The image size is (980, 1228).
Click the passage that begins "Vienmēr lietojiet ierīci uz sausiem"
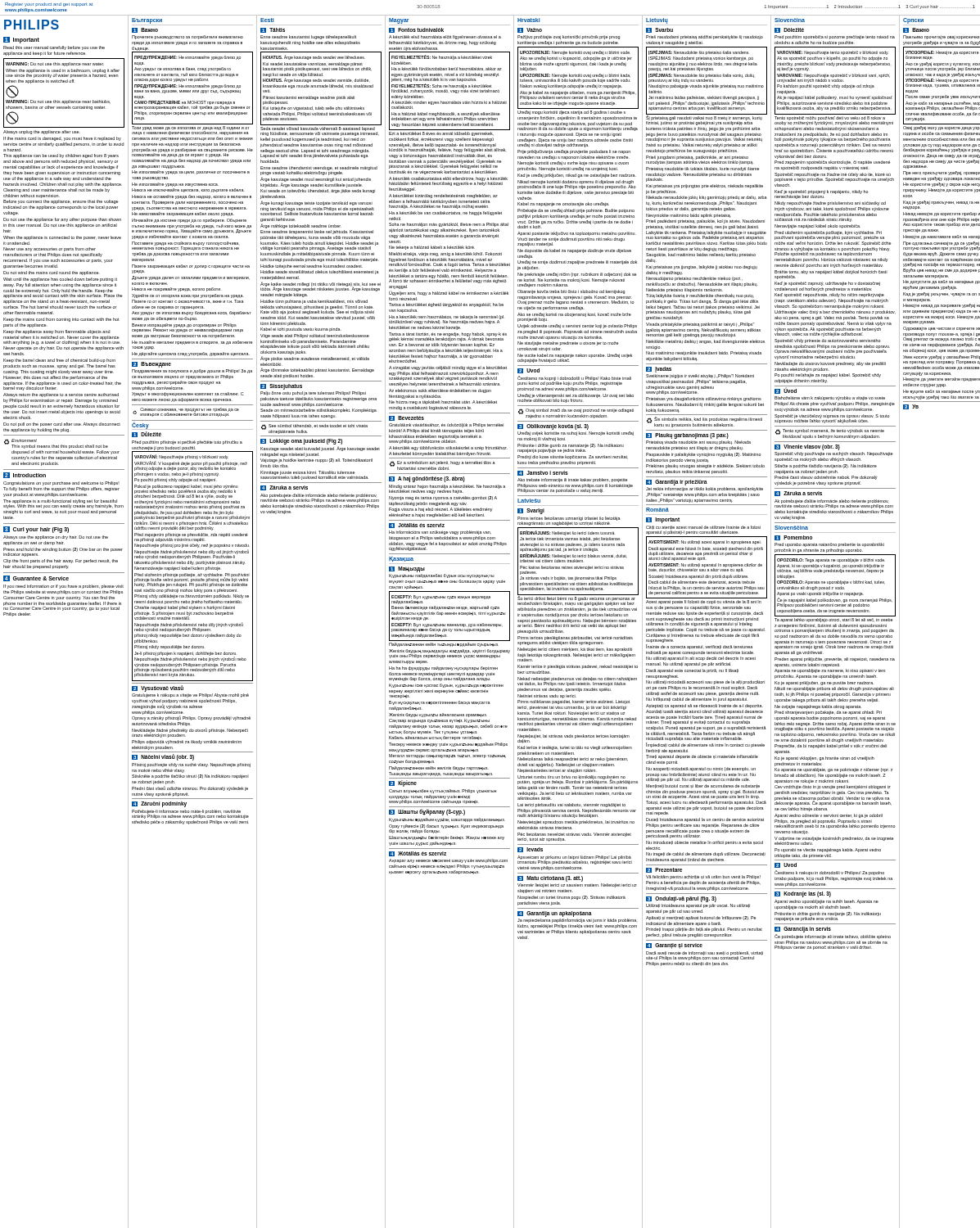click(x=578, y=894)
